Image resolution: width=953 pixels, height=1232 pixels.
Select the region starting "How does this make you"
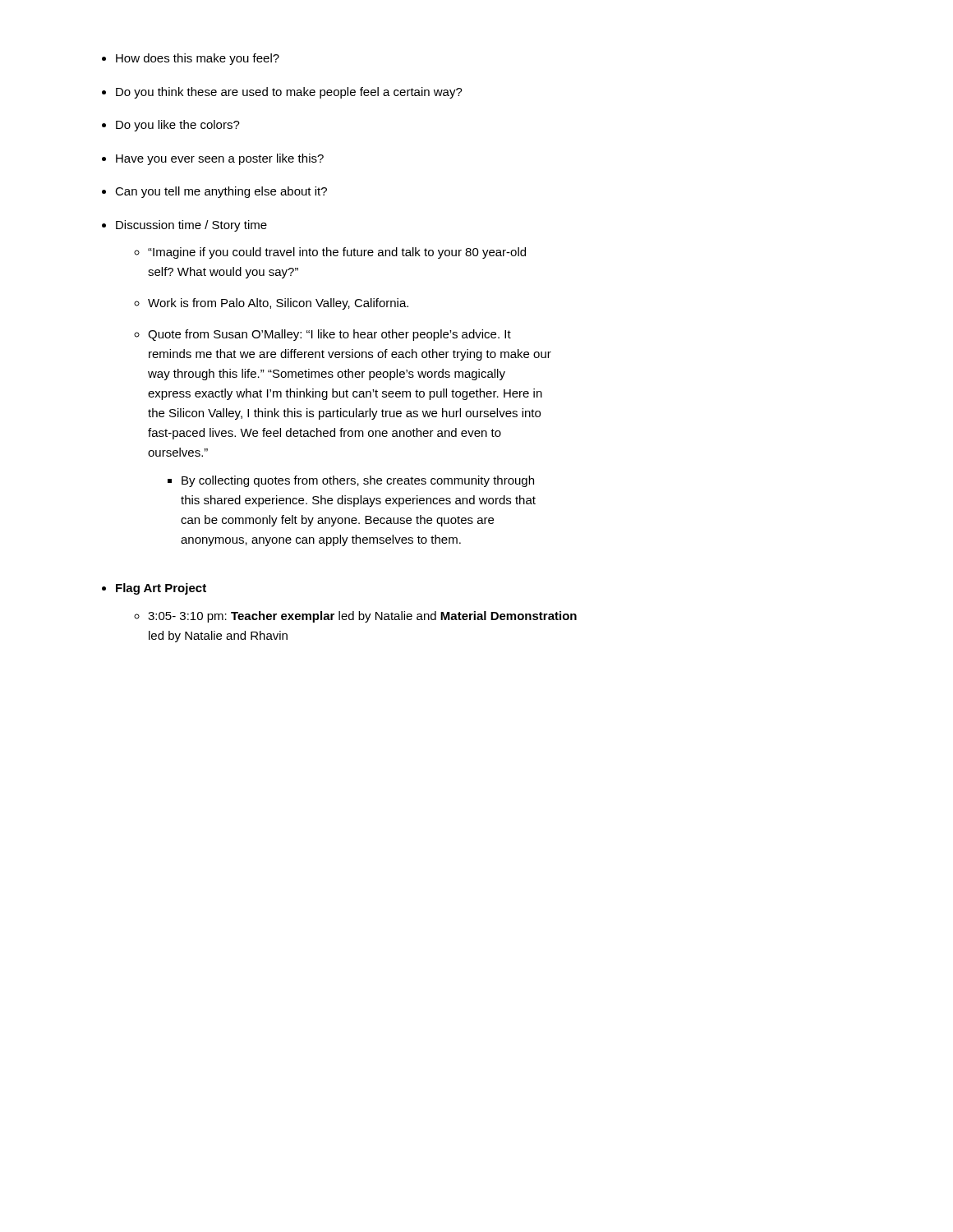pos(198,59)
